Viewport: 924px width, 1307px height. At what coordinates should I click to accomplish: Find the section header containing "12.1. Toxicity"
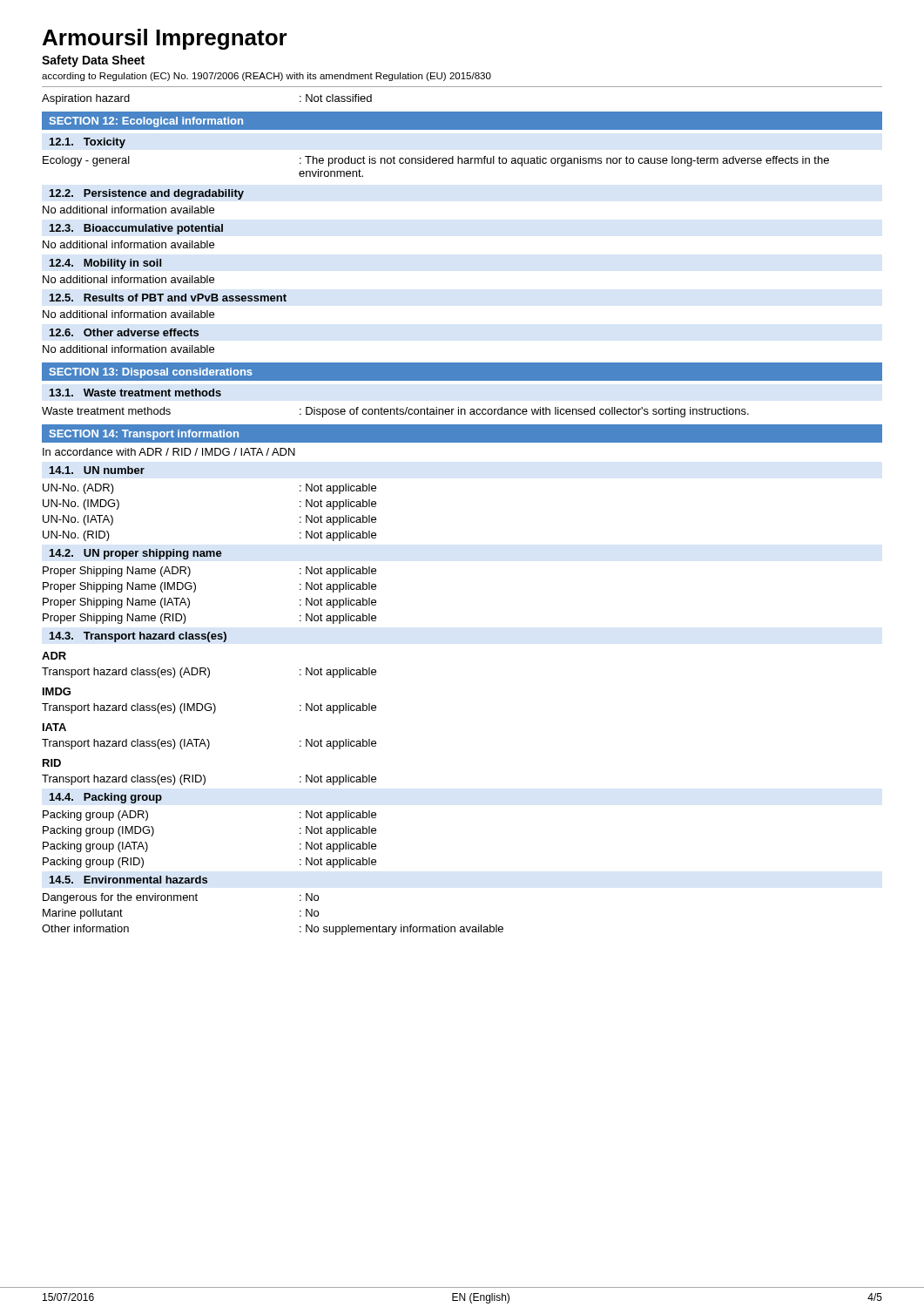88,143
